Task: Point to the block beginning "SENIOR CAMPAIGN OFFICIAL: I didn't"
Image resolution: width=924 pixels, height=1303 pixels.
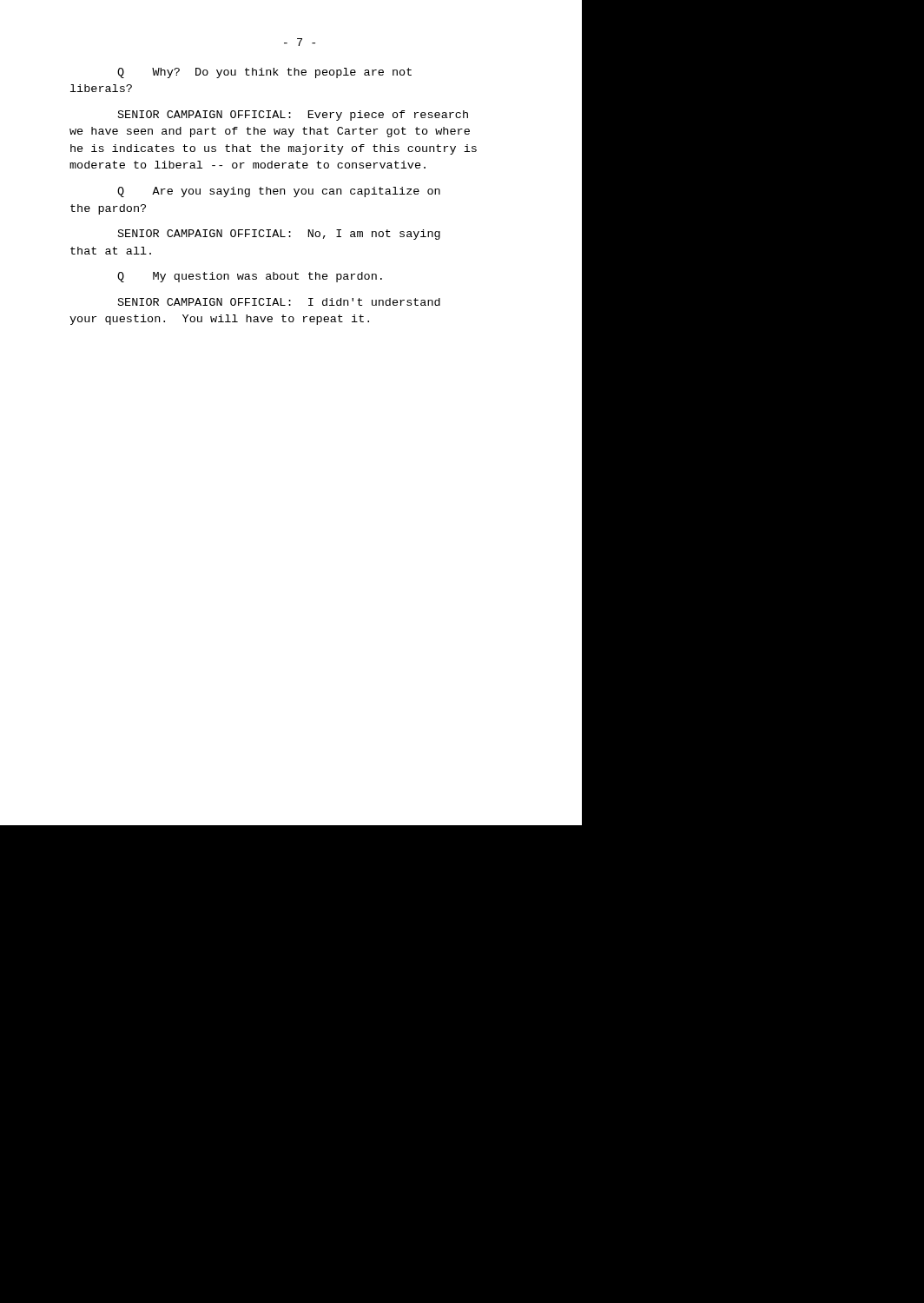Action: point(300,311)
